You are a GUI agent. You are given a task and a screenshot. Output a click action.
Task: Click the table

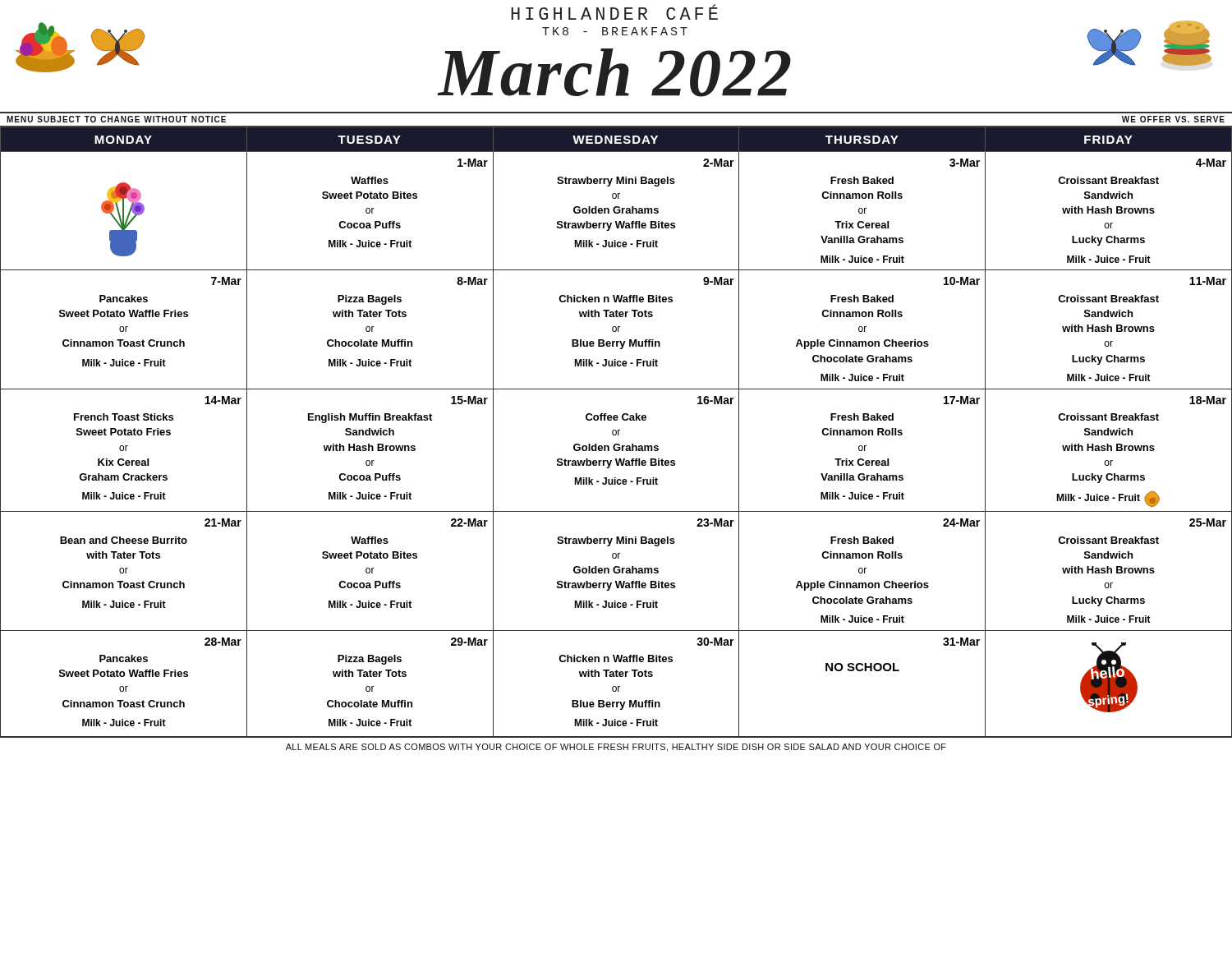(616, 432)
